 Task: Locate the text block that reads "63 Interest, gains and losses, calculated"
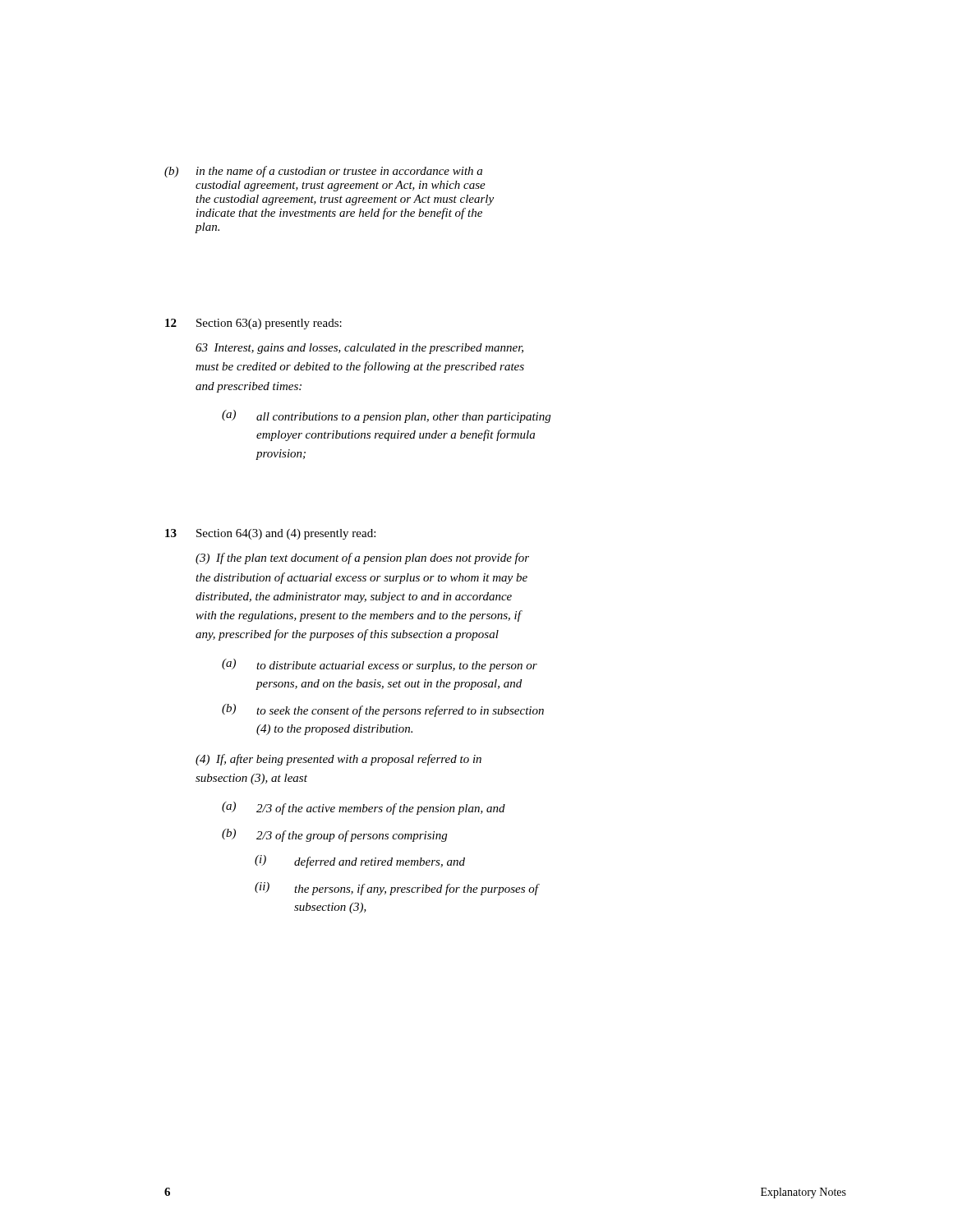pyautogui.click(x=360, y=367)
